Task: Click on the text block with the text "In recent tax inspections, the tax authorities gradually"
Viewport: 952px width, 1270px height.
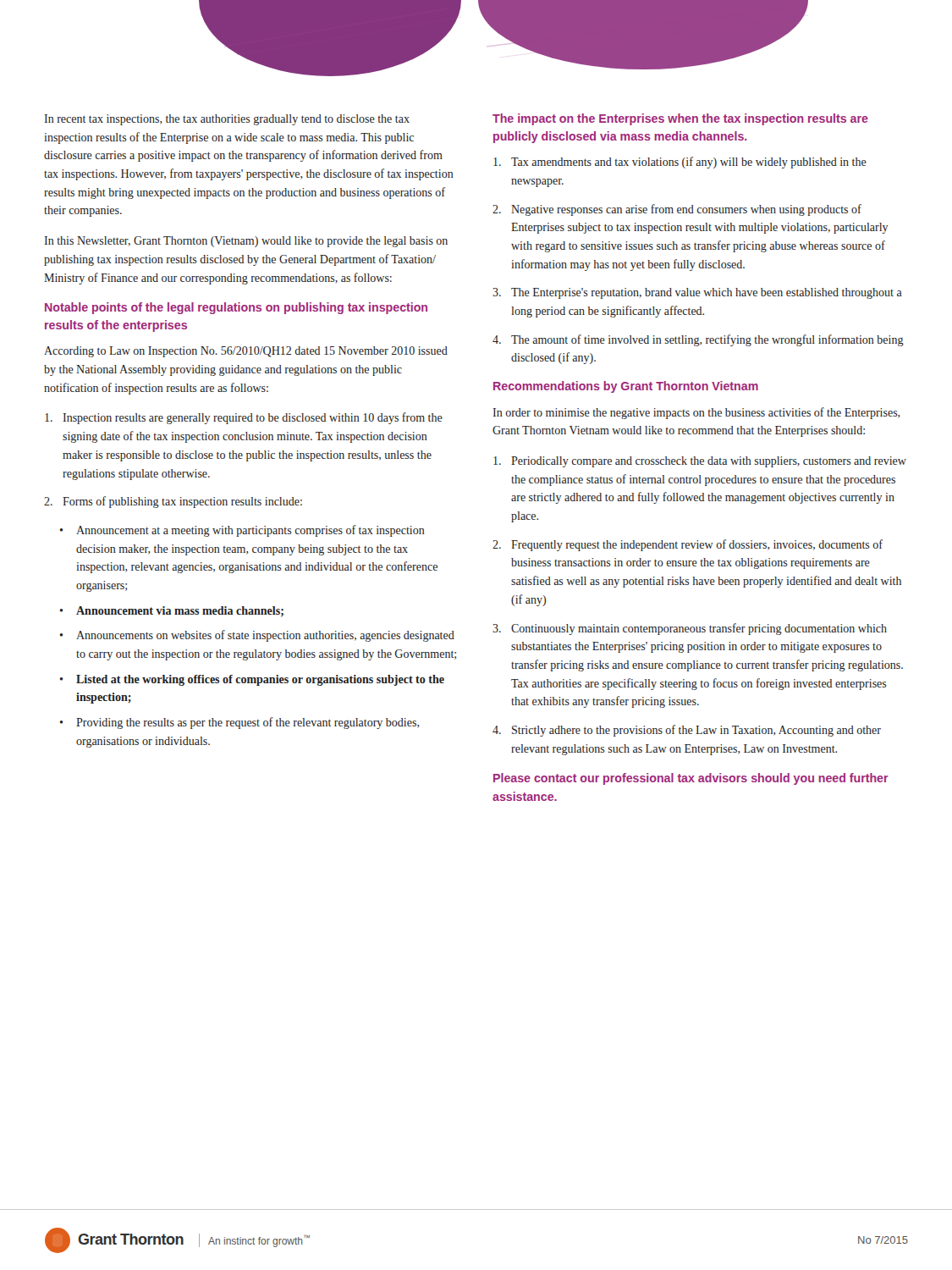Action: pyautogui.click(x=251, y=165)
